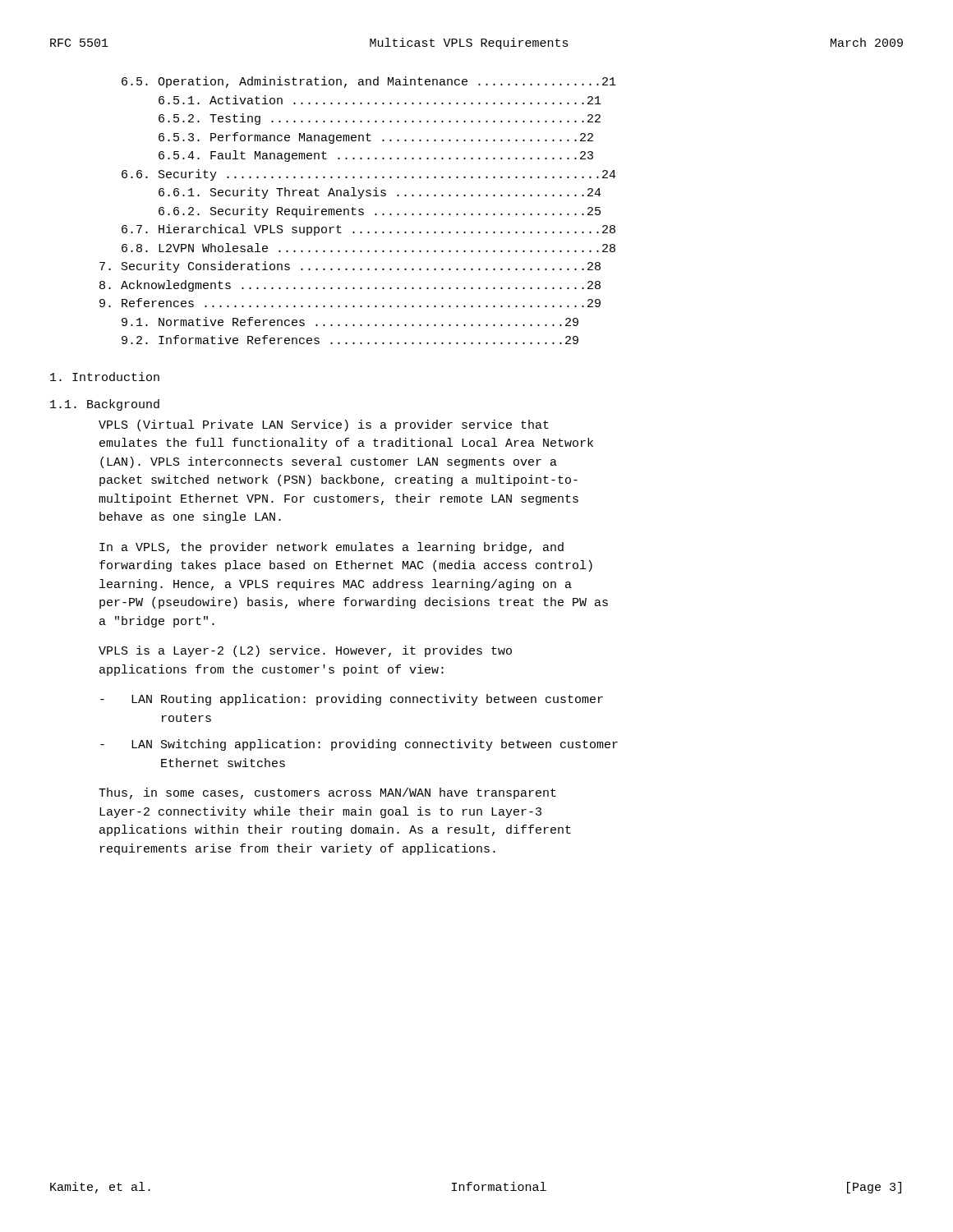The height and width of the screenshot is (1232, 953).
Task: Find the text block that reads "Thus, in some cases, customers"
Action: pyautogui.click(x=335, y=822)
